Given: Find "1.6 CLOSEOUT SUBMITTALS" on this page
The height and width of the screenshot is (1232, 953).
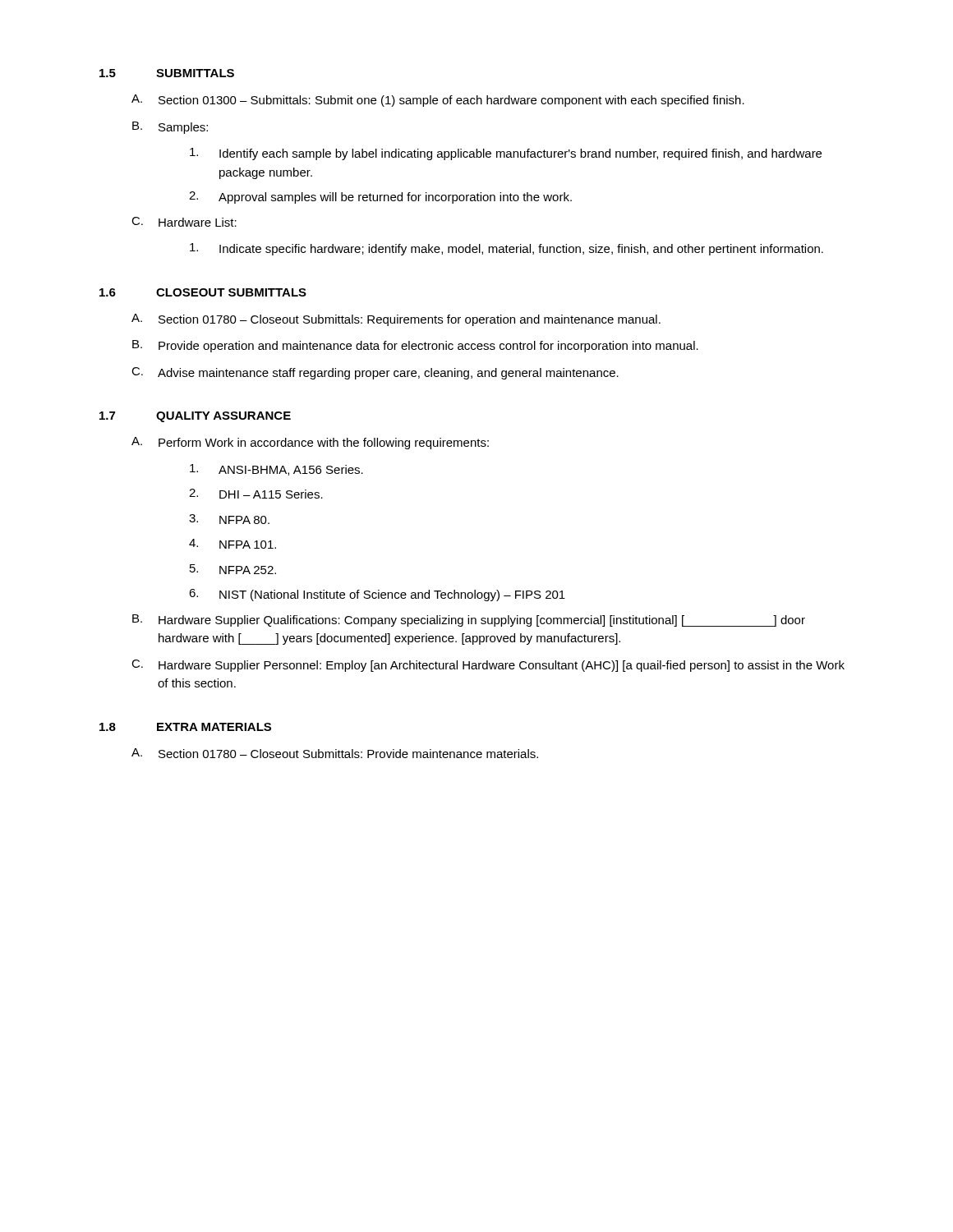Looking at the screenshot, I should 203,292.
